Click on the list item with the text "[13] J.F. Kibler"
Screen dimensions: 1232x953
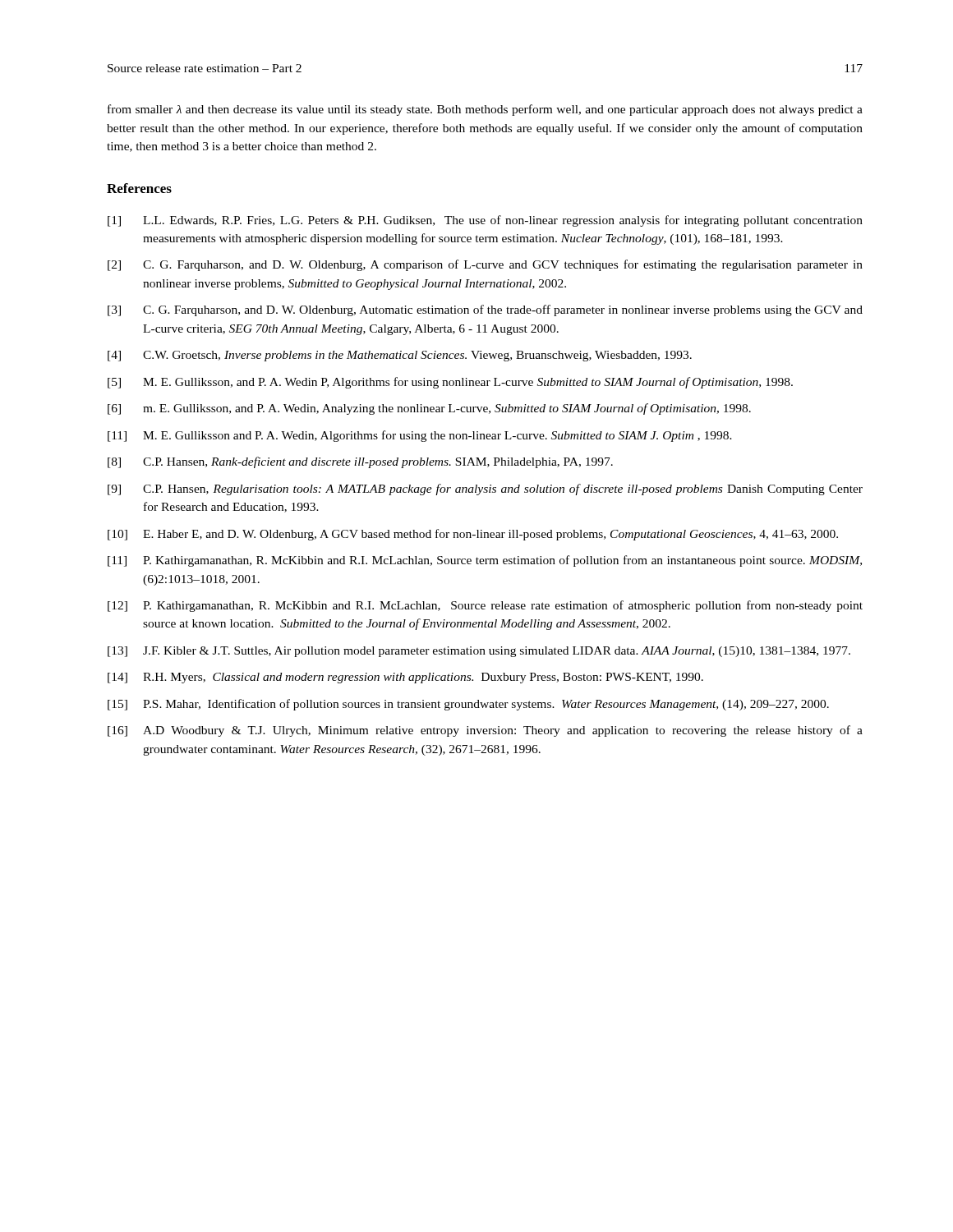(485, 651)
